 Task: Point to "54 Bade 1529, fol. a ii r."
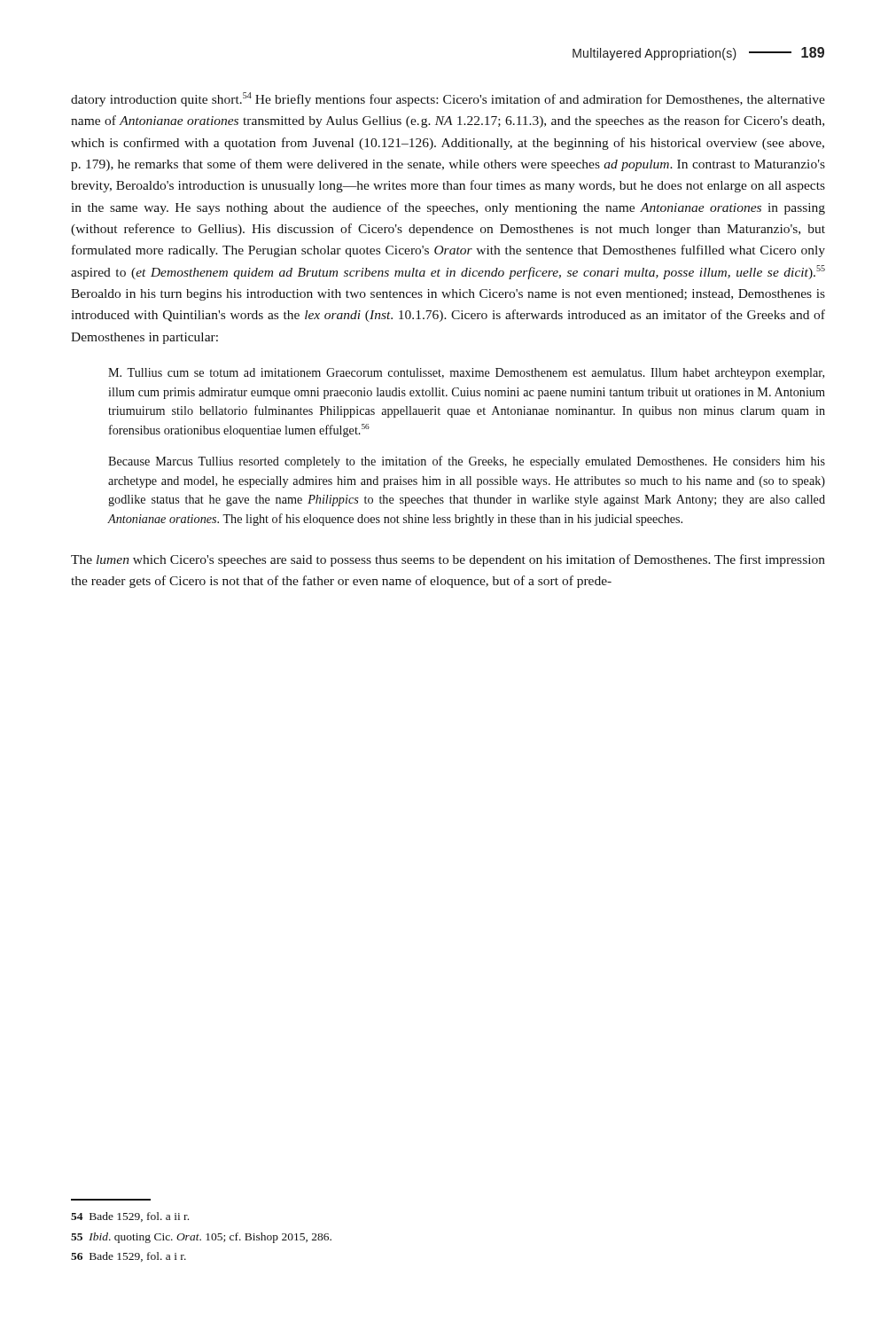pos(130,1216)
